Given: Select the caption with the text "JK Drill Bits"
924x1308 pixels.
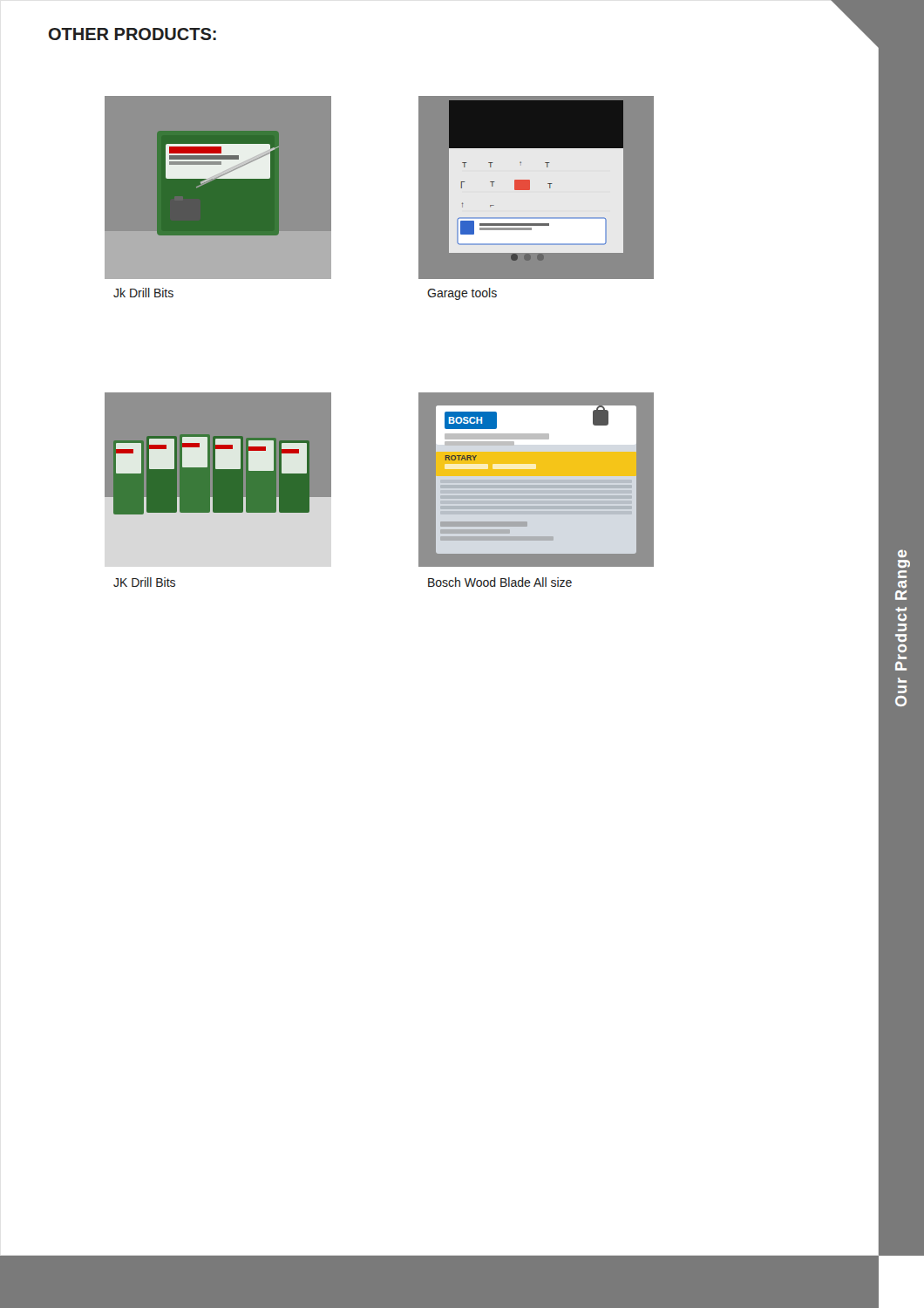Looking at the screenshot, I should [x=145, y=583].
